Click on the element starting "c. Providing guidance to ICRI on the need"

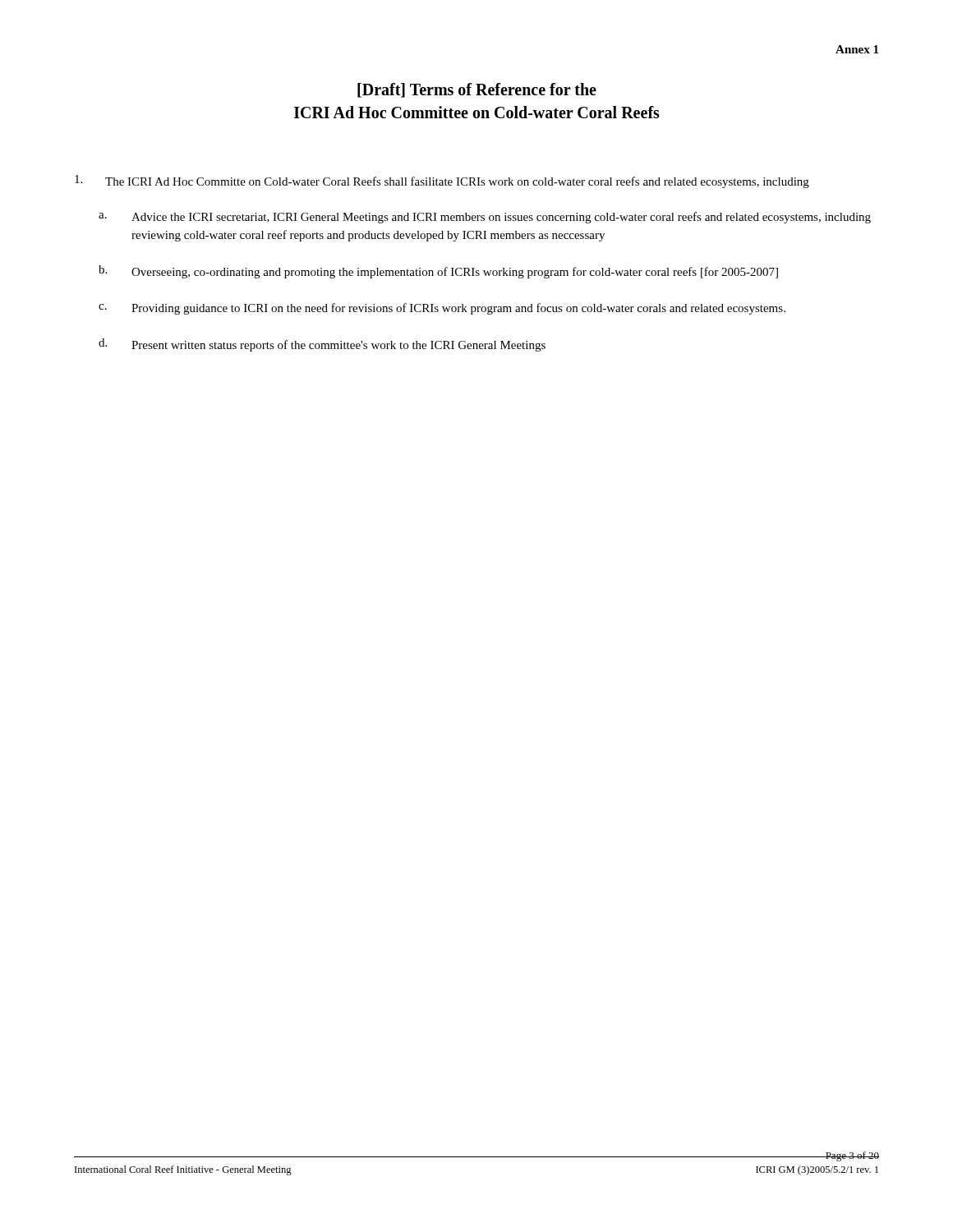tap(442, 308)
